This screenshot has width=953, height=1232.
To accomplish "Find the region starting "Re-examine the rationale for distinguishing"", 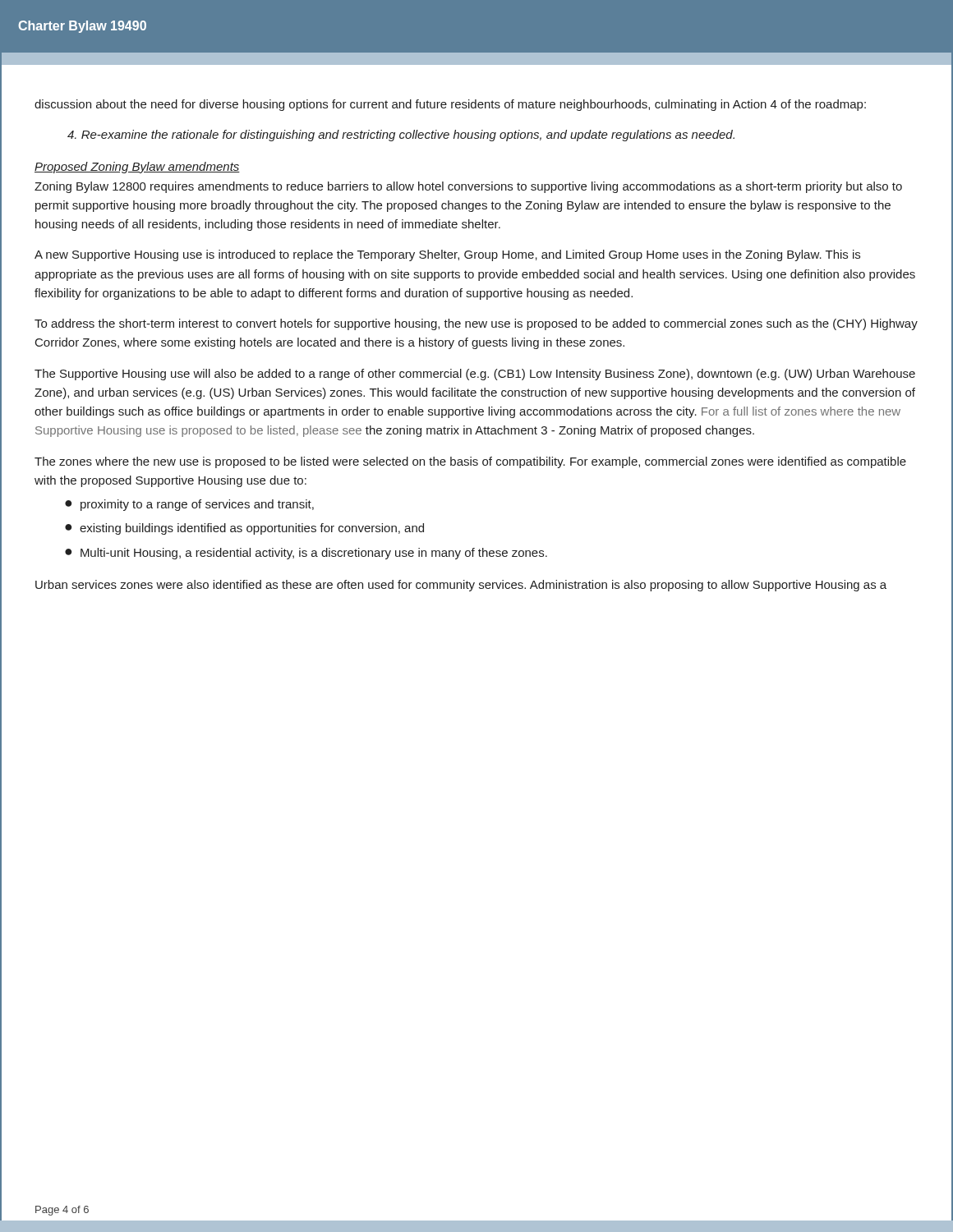I will pyautogui.click(x=402, y=134).
